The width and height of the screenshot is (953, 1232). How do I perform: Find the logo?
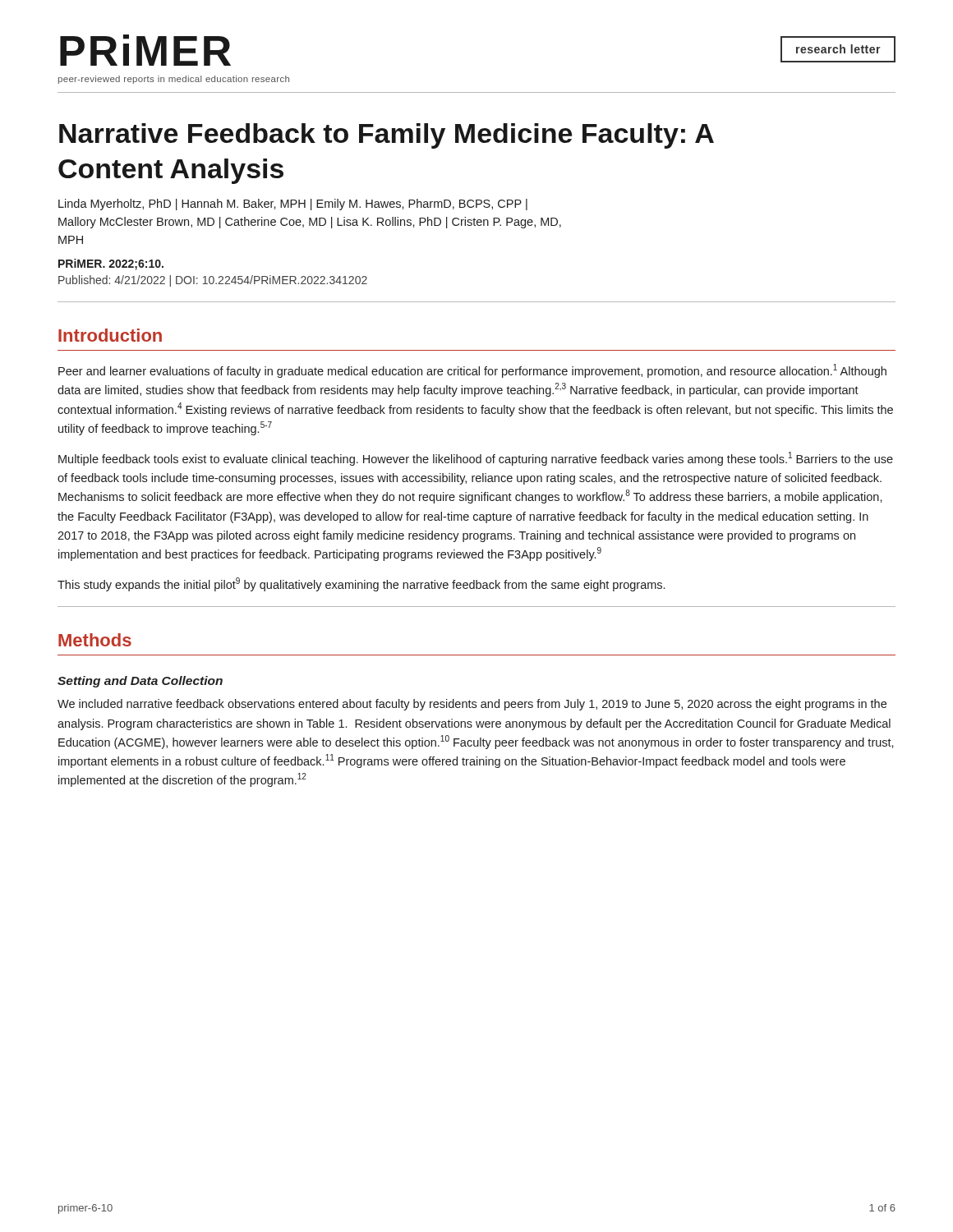pyautogui.click(x=174, y=57)
